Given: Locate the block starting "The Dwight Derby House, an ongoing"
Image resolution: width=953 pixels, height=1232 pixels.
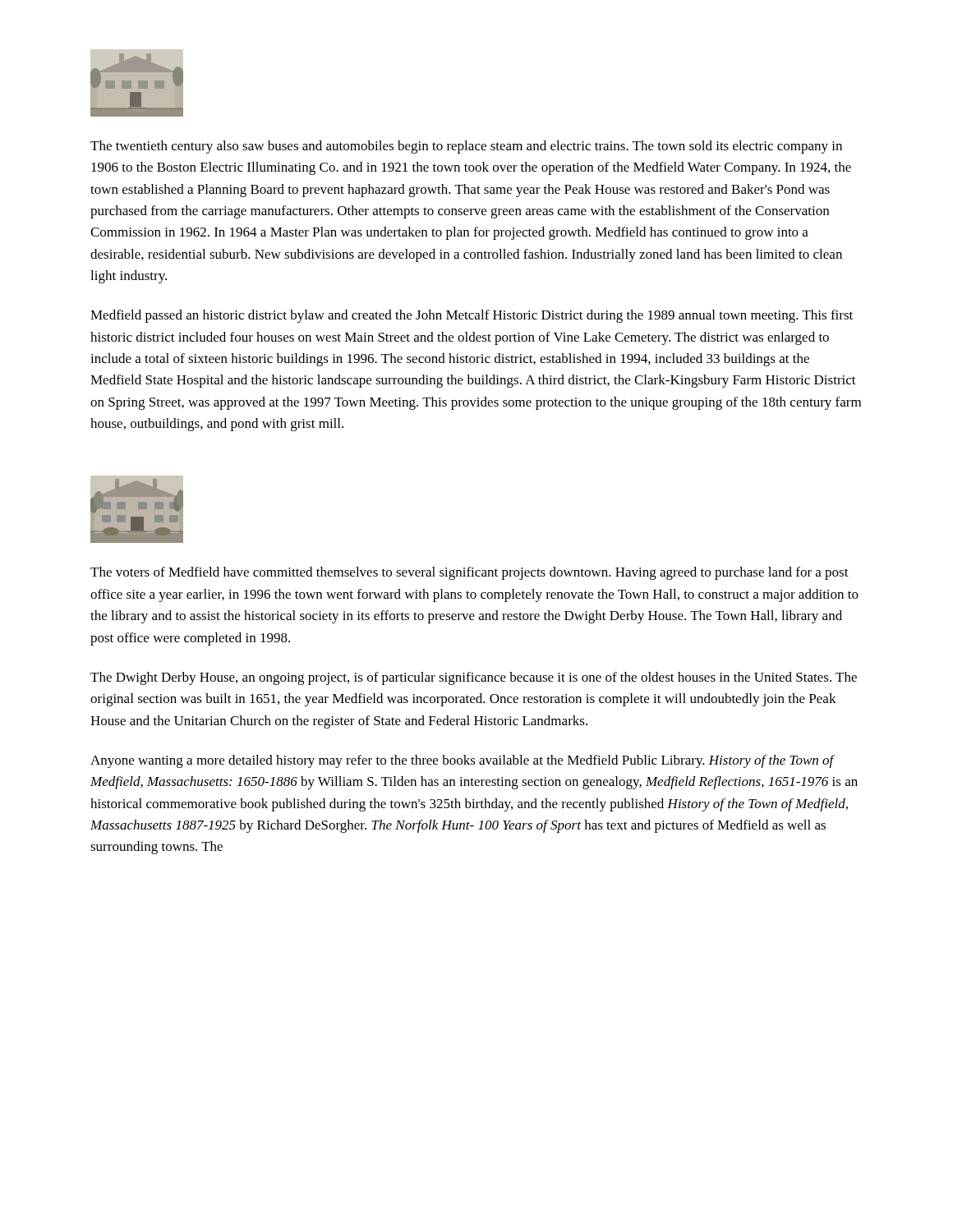Looking at the screenshot, I should point(474,699).
